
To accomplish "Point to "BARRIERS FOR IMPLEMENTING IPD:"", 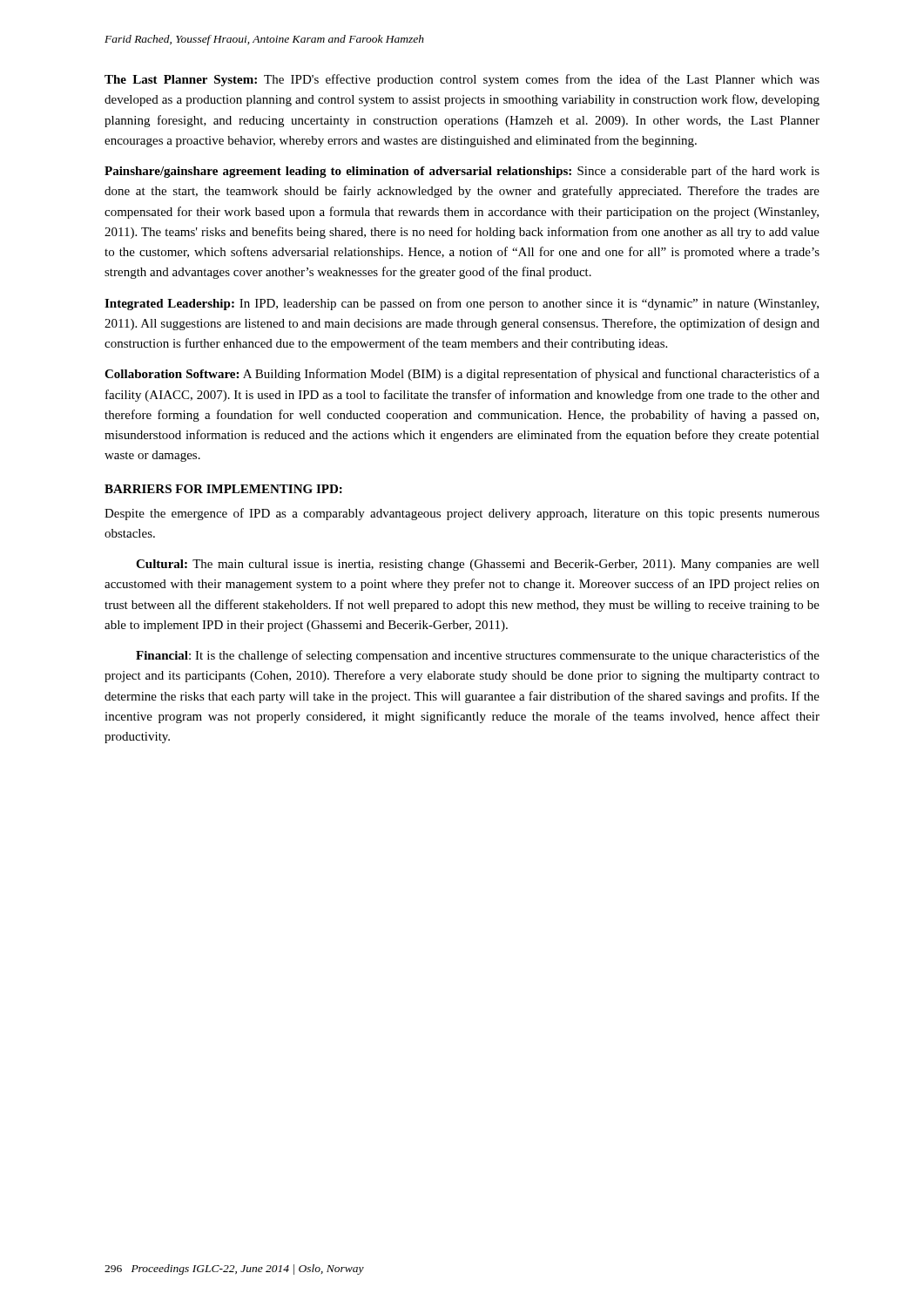I will pyautogui.click(x=224, y=488).
